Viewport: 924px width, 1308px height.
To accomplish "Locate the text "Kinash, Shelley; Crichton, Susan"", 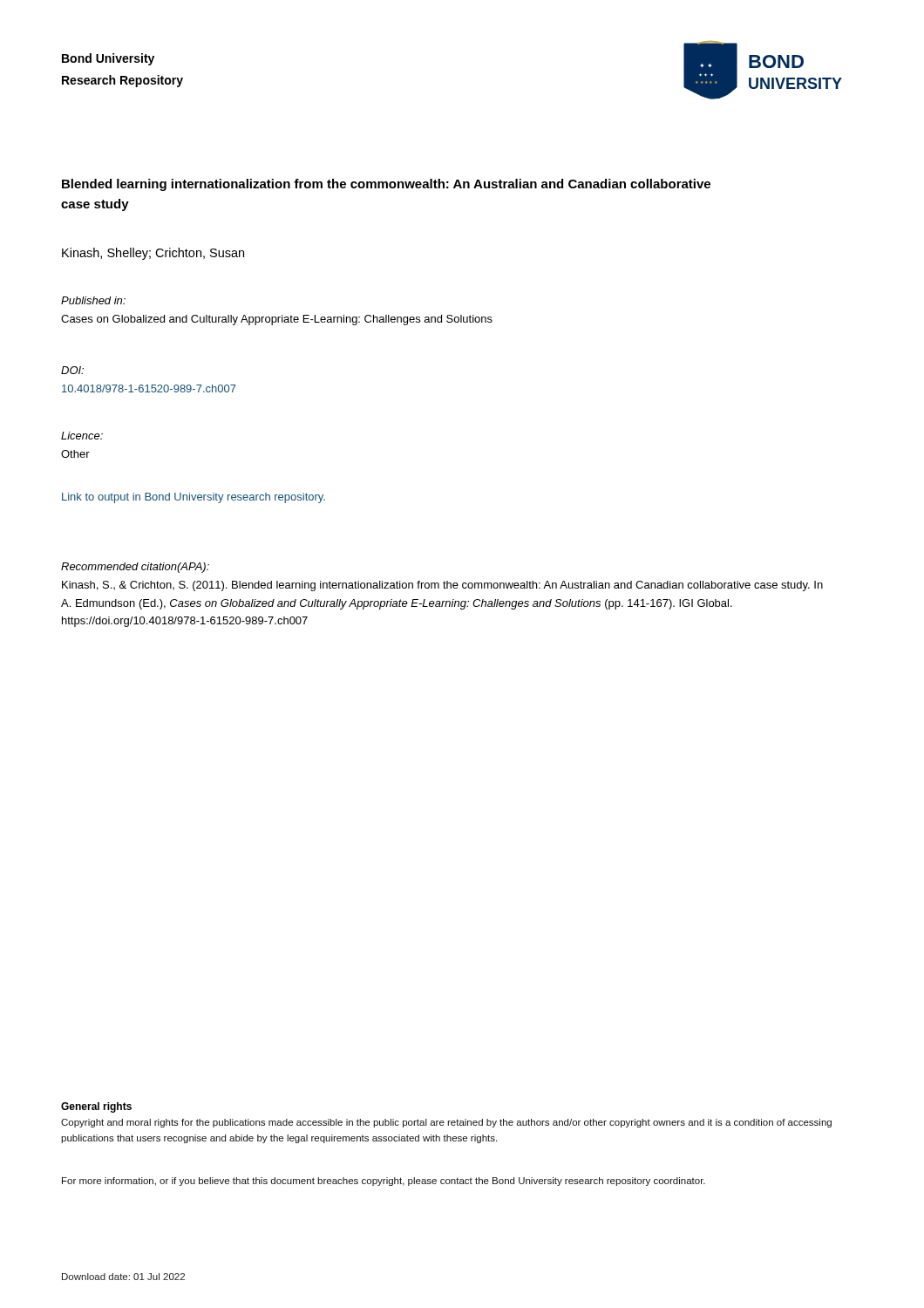I will [x=153, y=253].
